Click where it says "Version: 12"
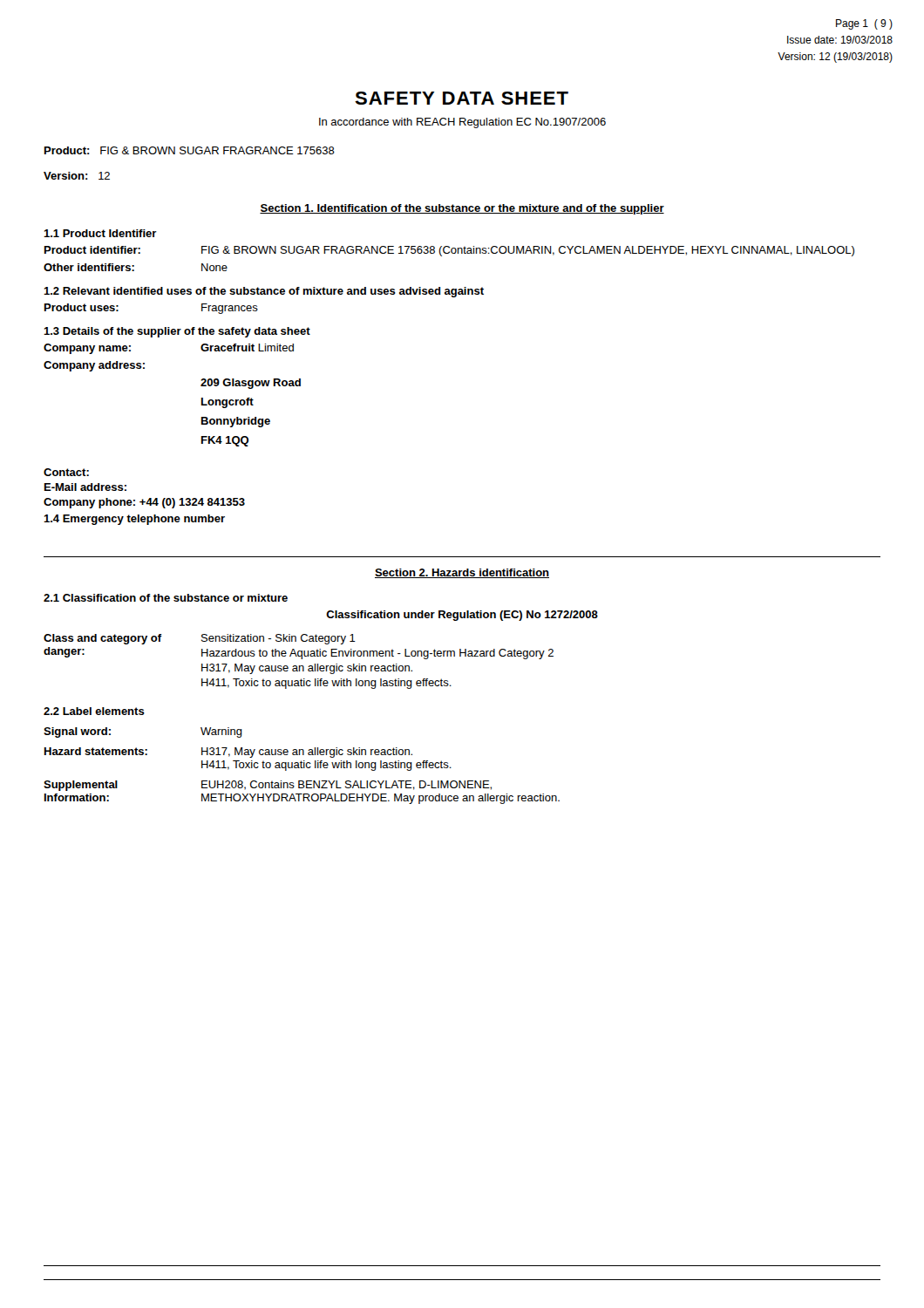Image resolution: width=924 pixels, height=1308 pixels. 77,176
